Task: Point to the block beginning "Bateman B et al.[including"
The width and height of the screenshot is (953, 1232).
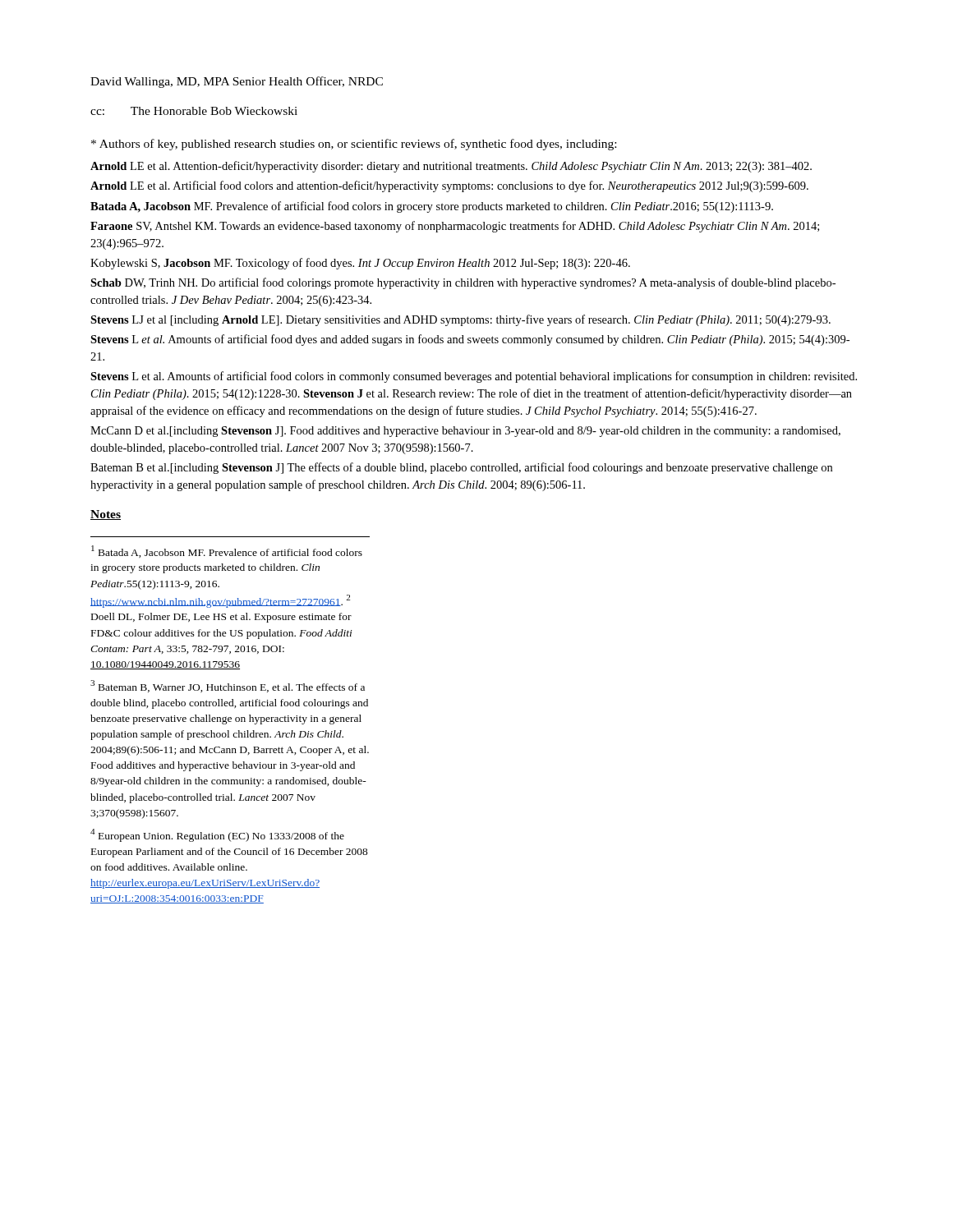Action: coord(462,476)
